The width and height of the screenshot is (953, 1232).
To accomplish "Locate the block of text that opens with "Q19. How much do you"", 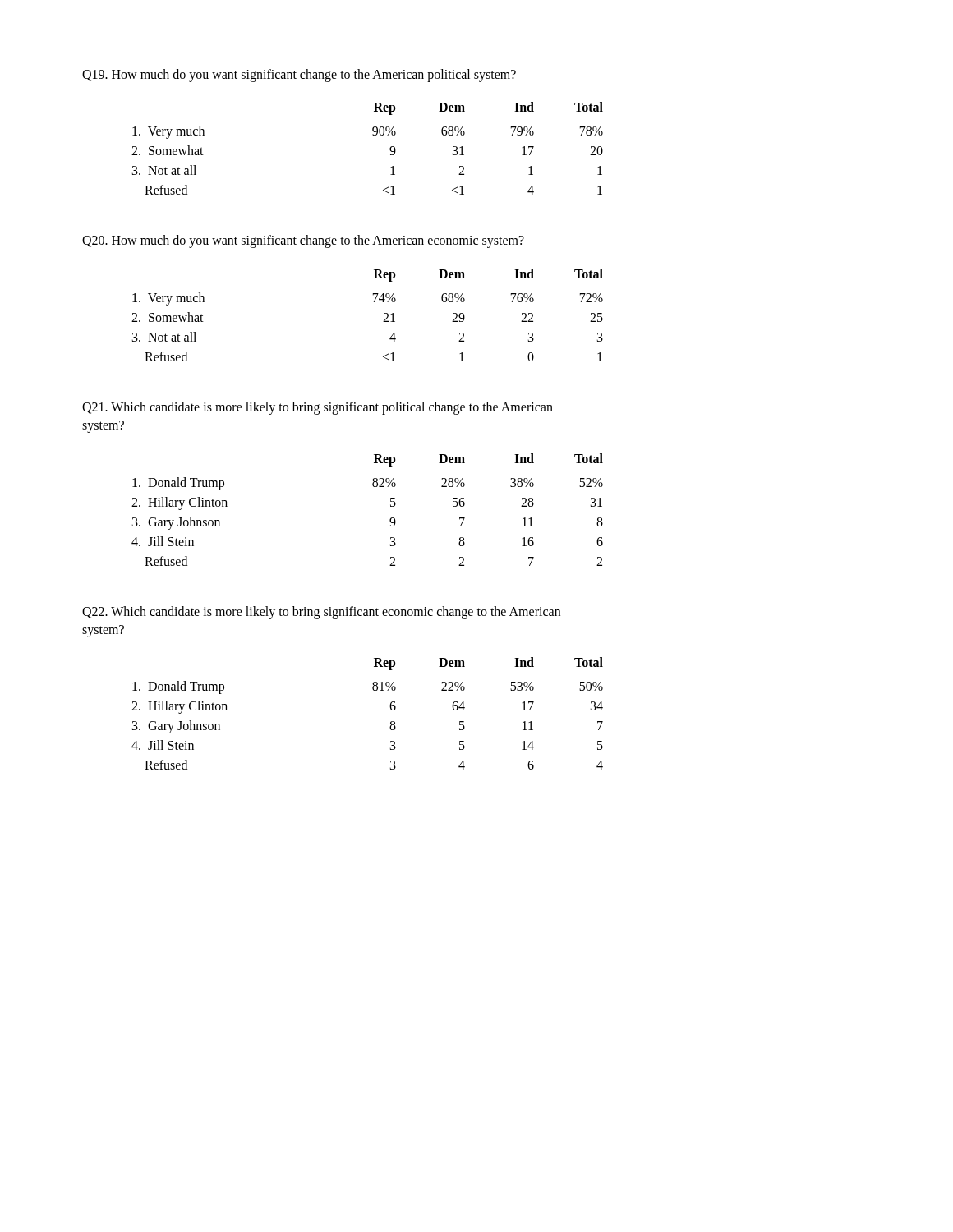I will 299,74.
